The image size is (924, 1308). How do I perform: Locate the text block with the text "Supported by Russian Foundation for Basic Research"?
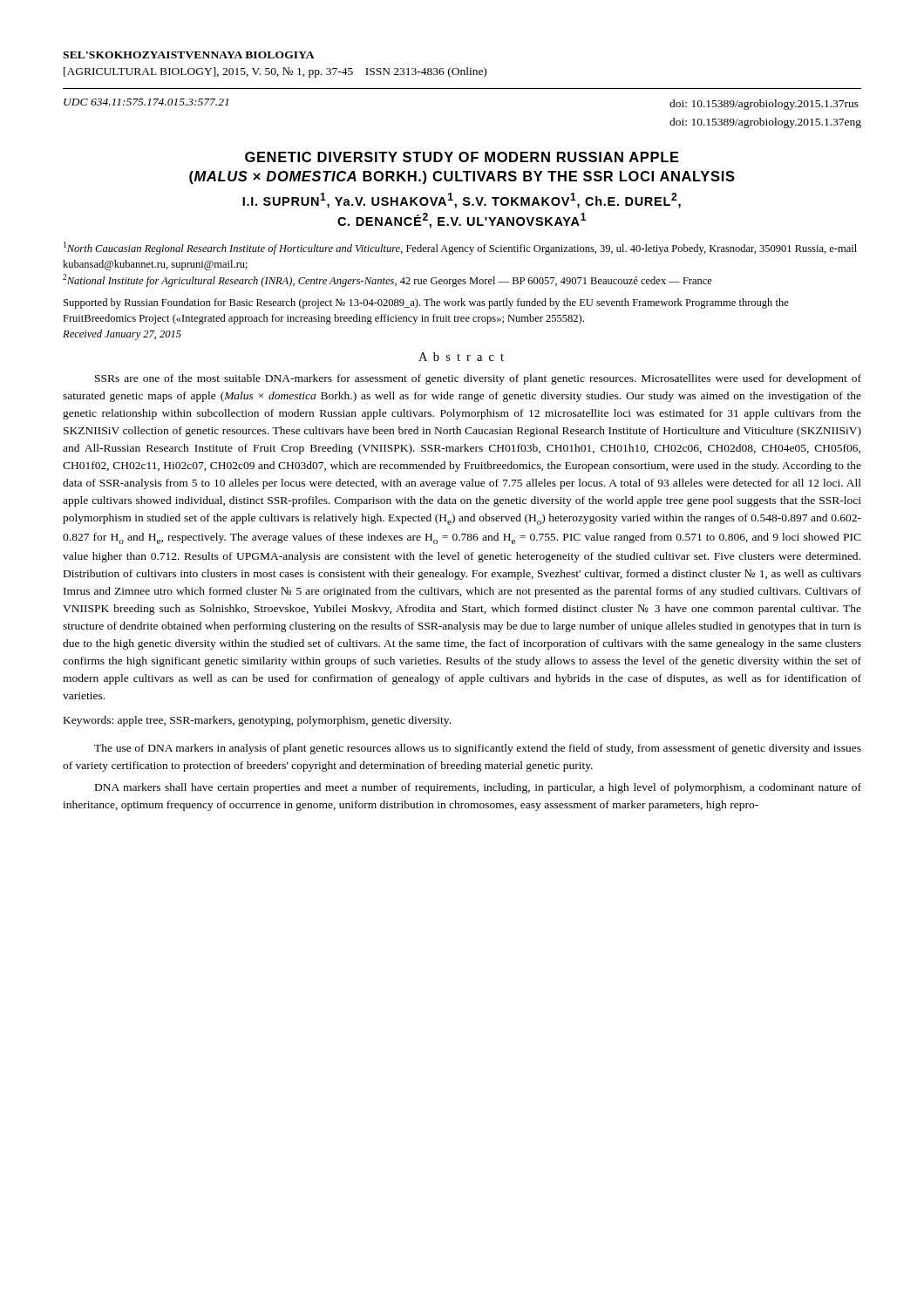(x=426, y=310)
